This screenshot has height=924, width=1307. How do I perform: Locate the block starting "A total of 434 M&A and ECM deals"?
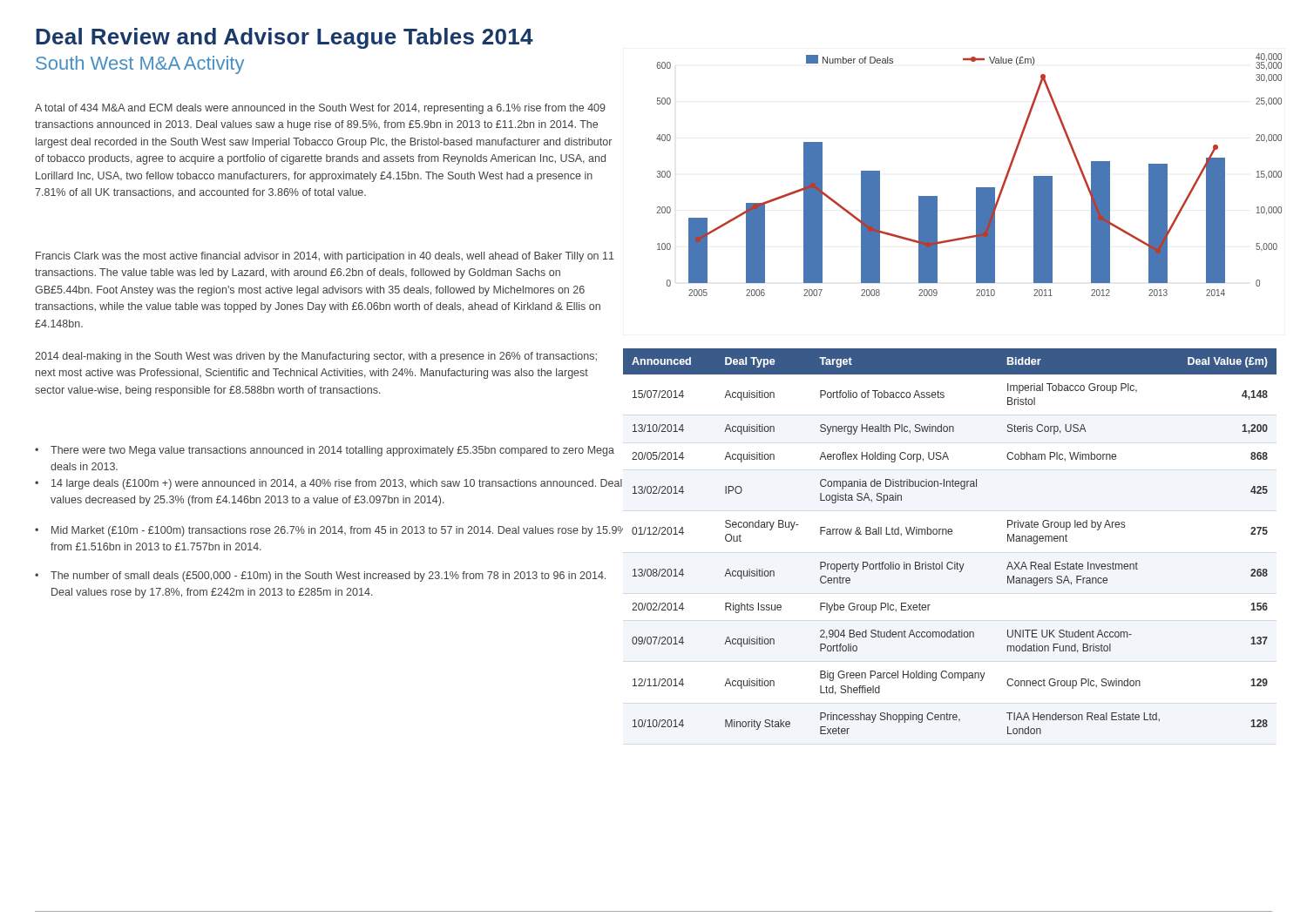(x=323, y=150)
